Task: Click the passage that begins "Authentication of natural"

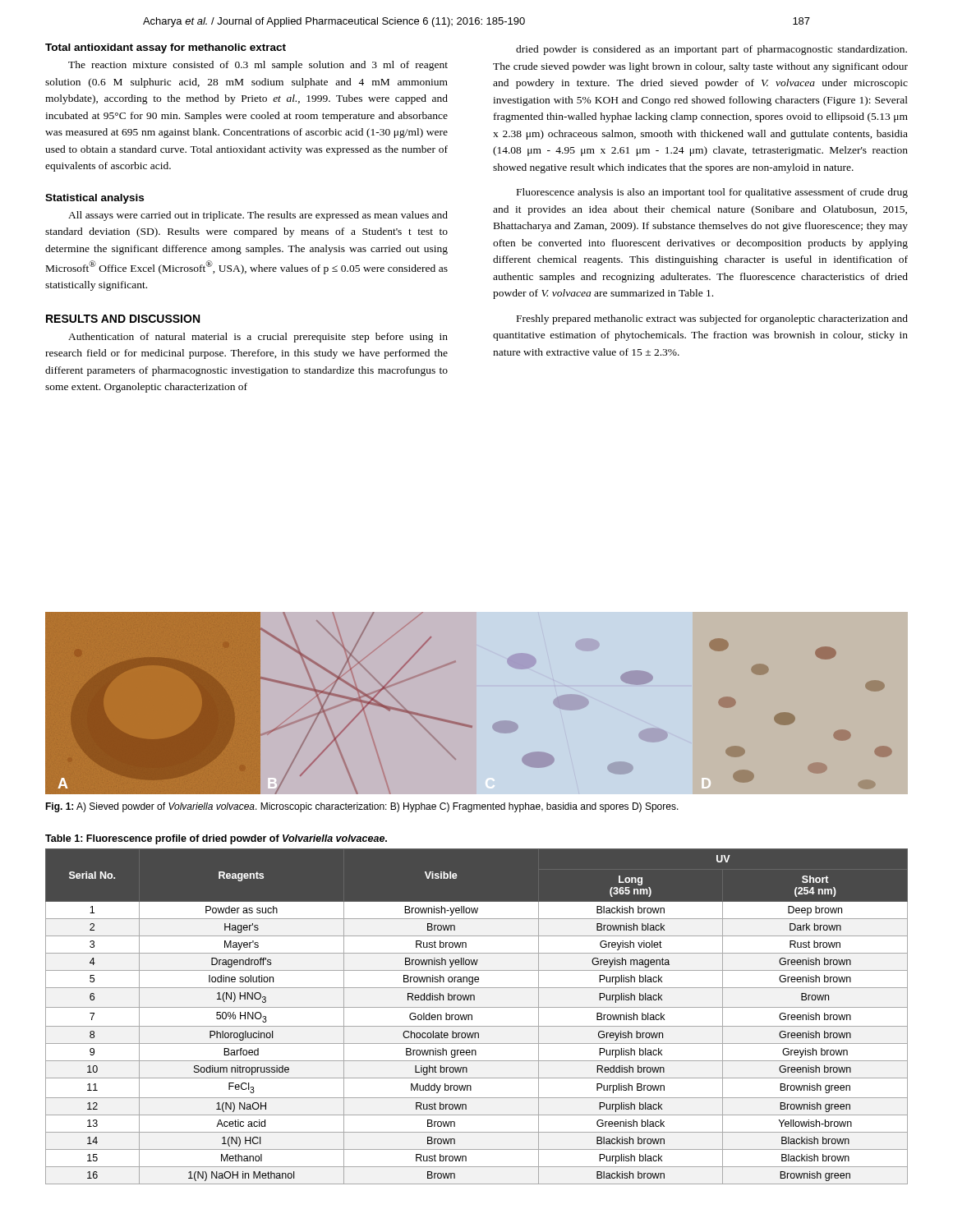Action: [x=246, y=362]
